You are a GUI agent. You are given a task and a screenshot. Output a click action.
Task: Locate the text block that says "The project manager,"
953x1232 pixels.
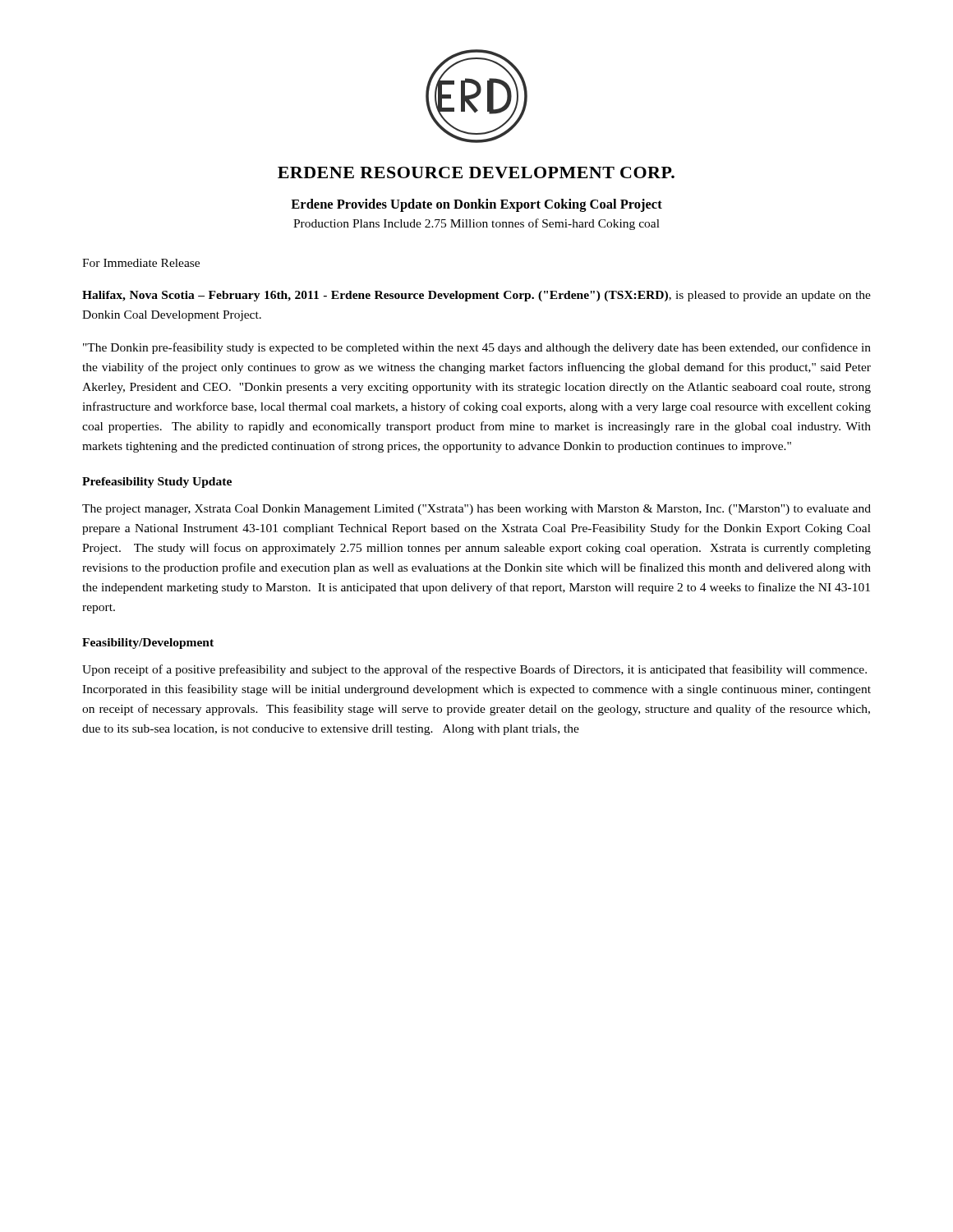(476, 557)
